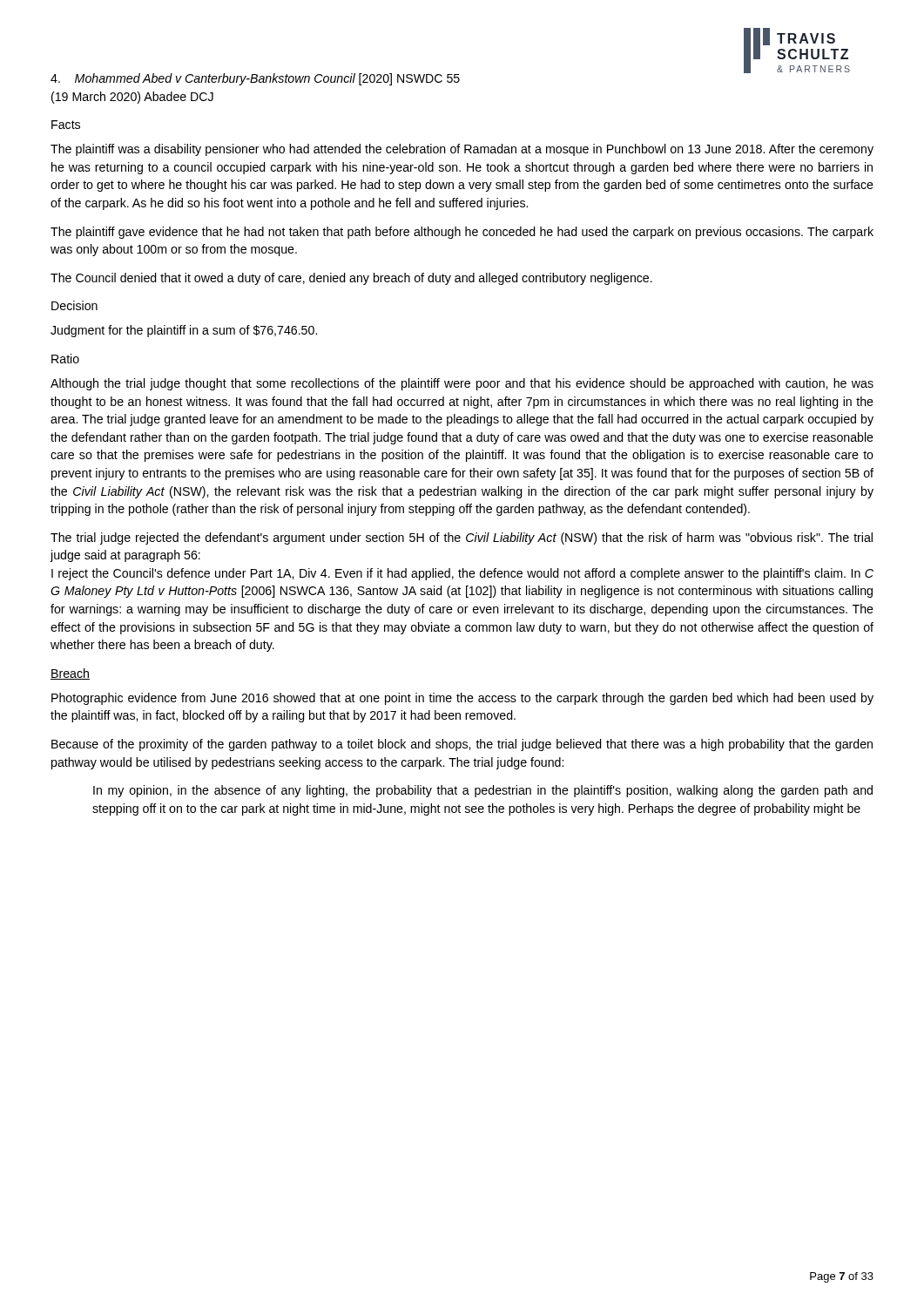Screen dimensions: 1307x924
Task: Click the passage that begins "In my opinion, in"
Action: click(483, 799)
